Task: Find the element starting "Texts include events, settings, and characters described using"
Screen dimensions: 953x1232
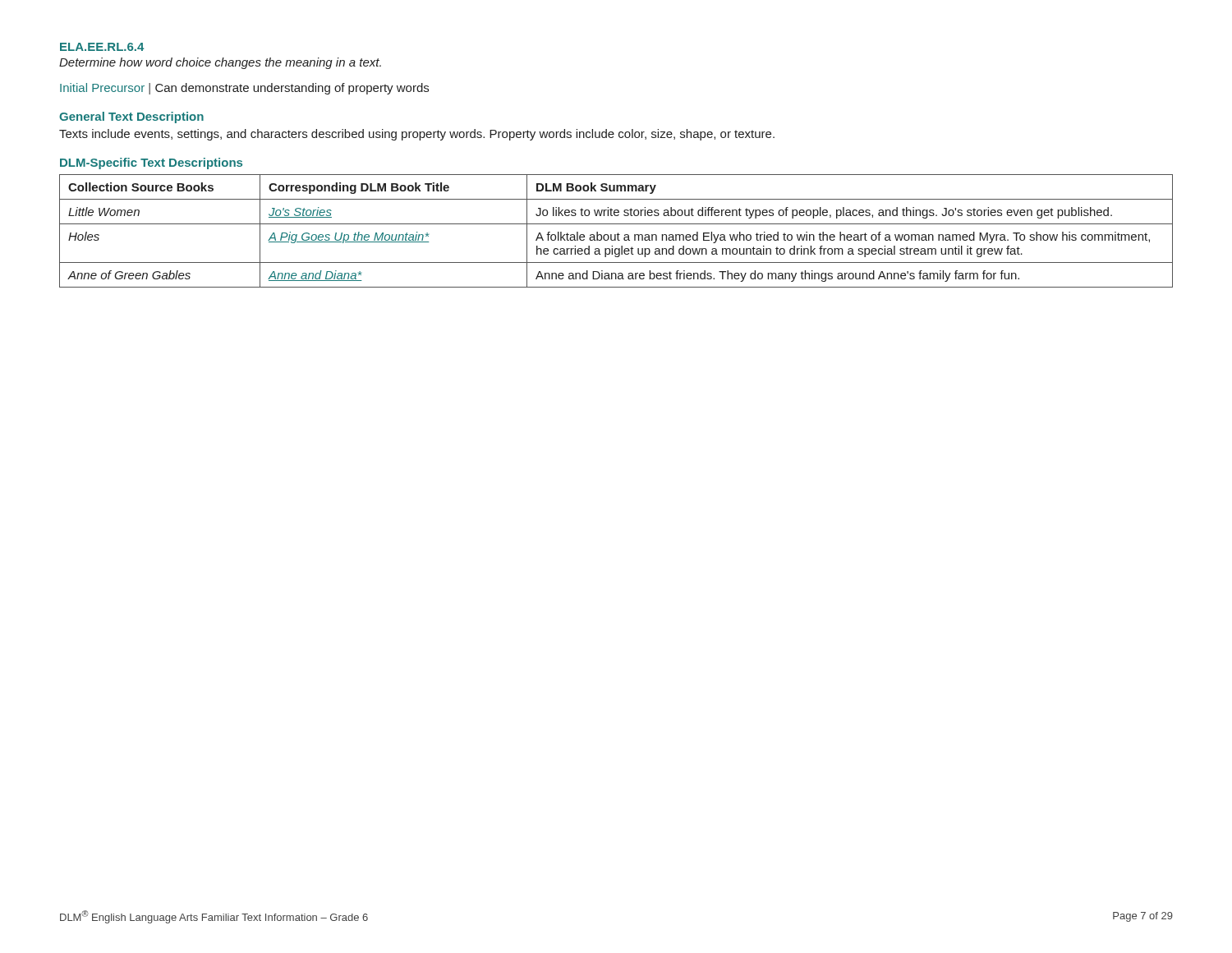Action: [x=417, y=134]
